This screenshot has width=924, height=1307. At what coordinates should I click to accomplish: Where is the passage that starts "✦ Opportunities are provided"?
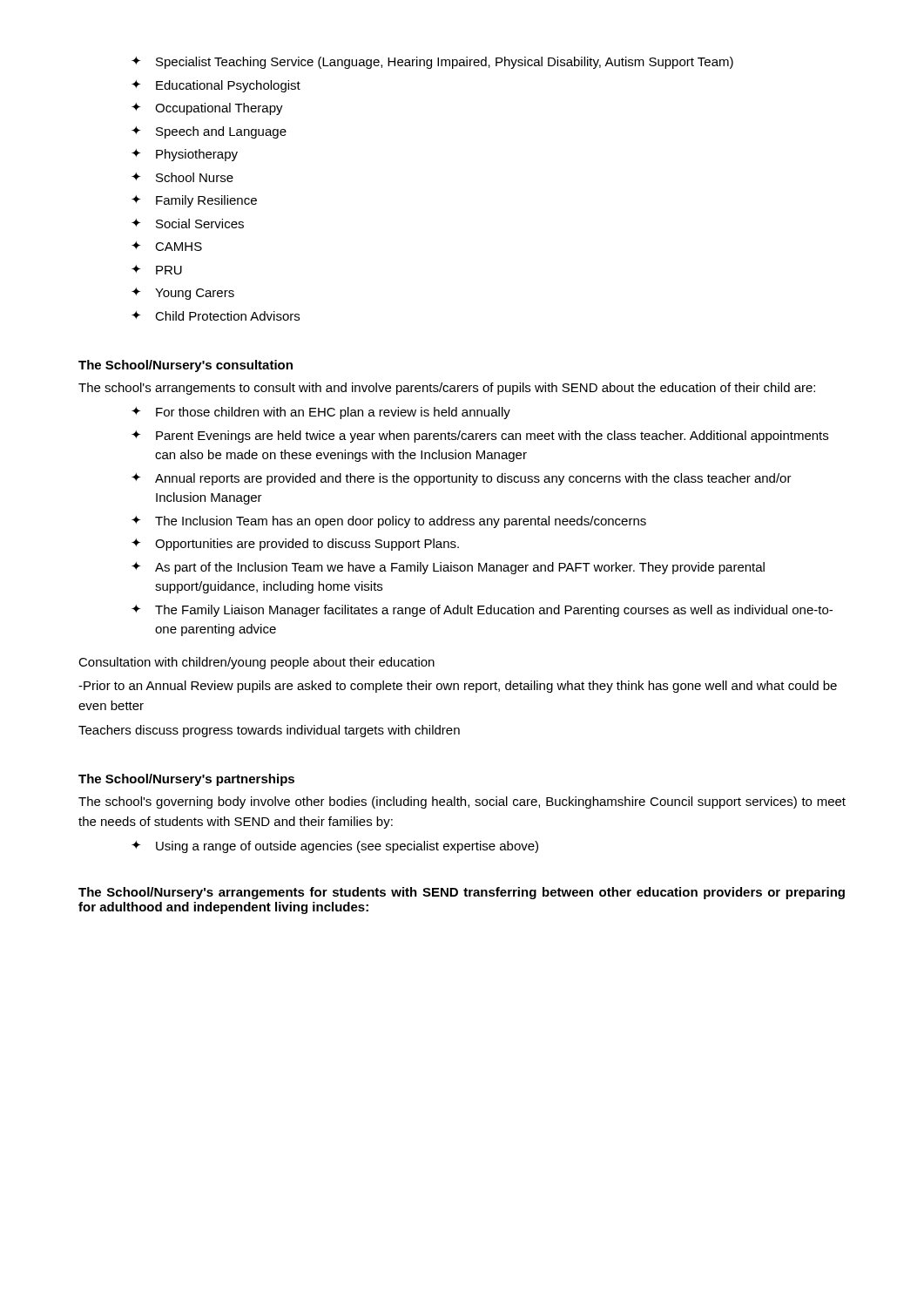pos(295,545)
